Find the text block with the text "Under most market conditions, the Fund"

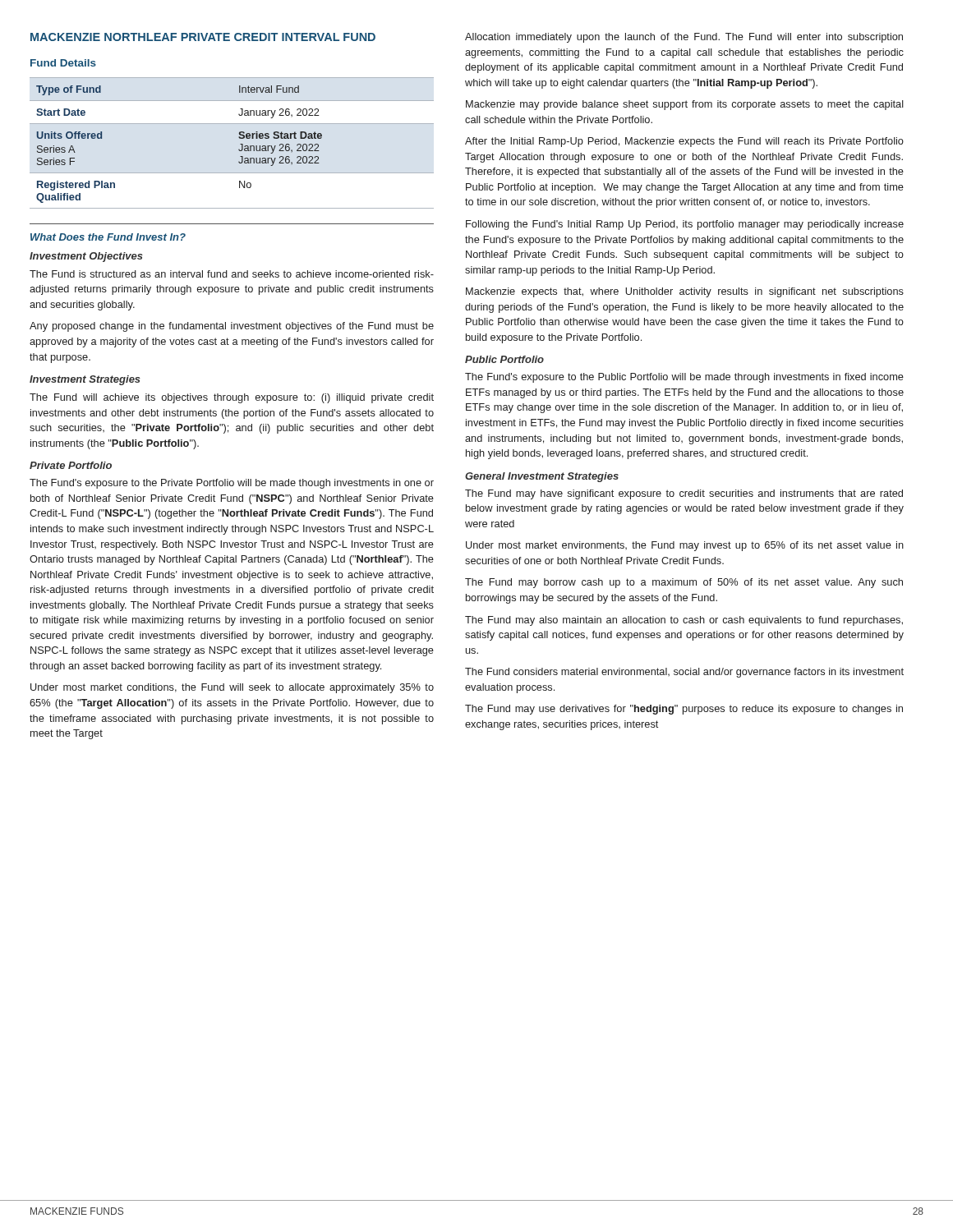pos(232,711)
